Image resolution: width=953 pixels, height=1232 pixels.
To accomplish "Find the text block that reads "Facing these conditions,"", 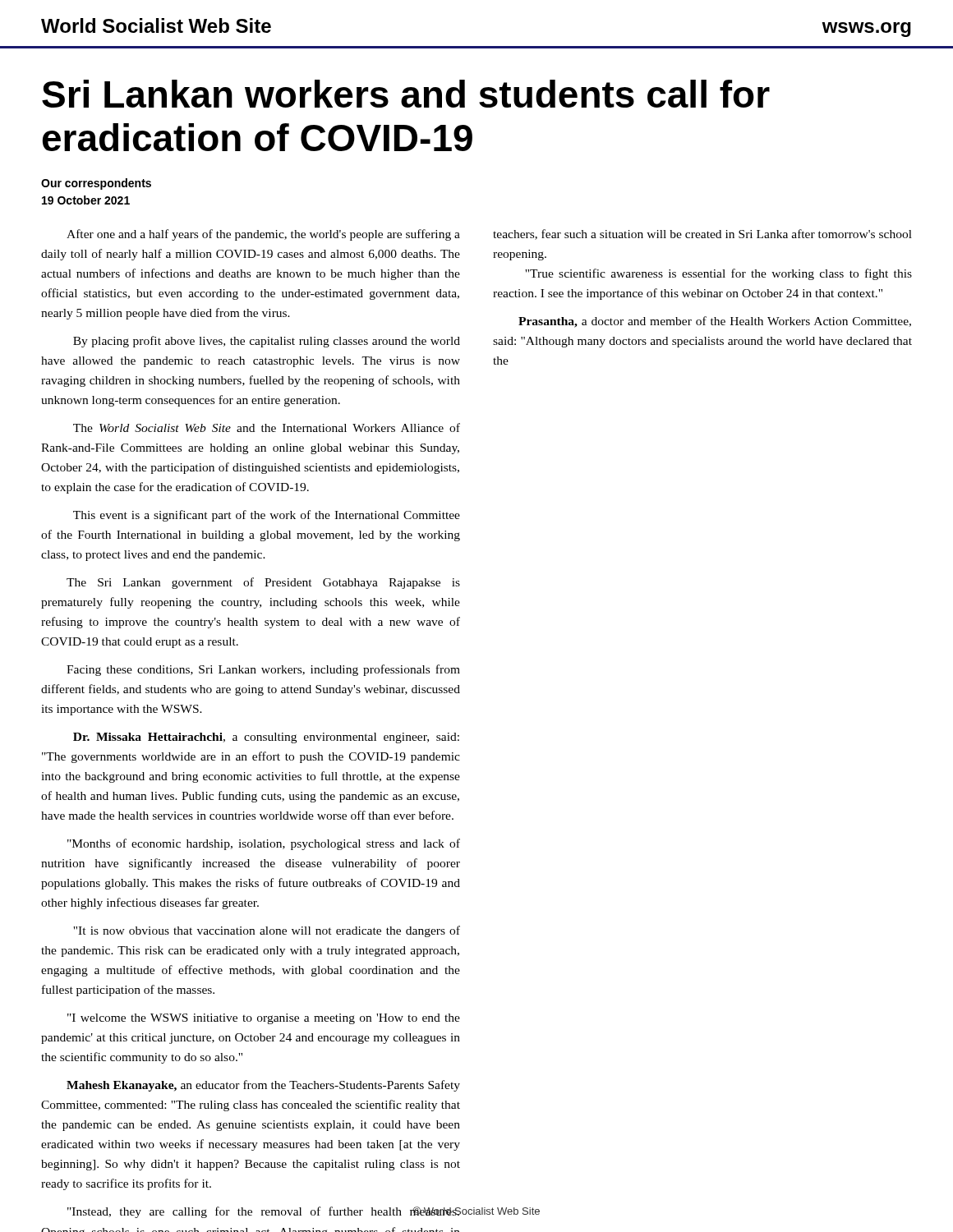I will pyautogui.click(x=251, y=689).
